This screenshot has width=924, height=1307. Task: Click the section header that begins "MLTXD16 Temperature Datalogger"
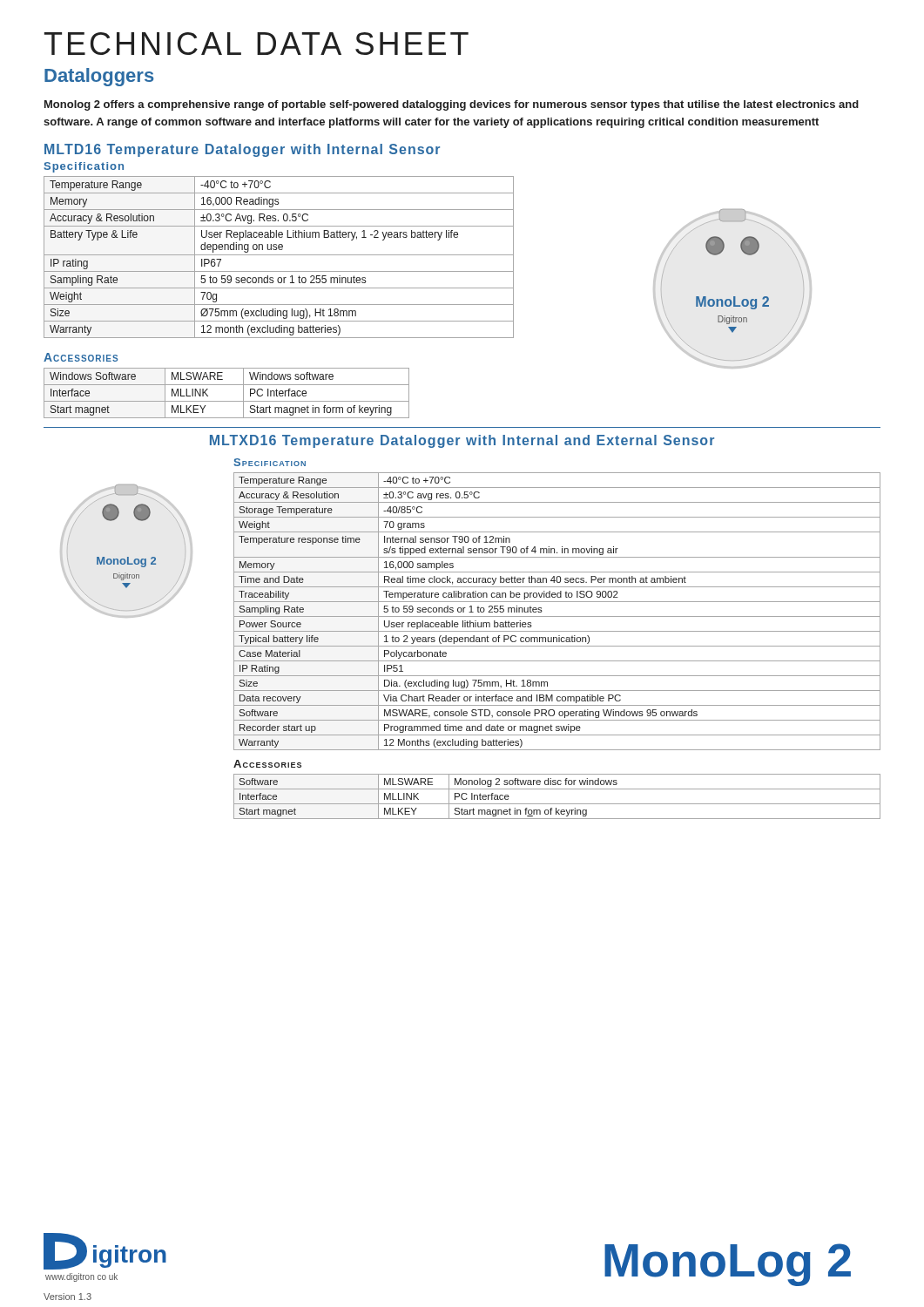462,440
